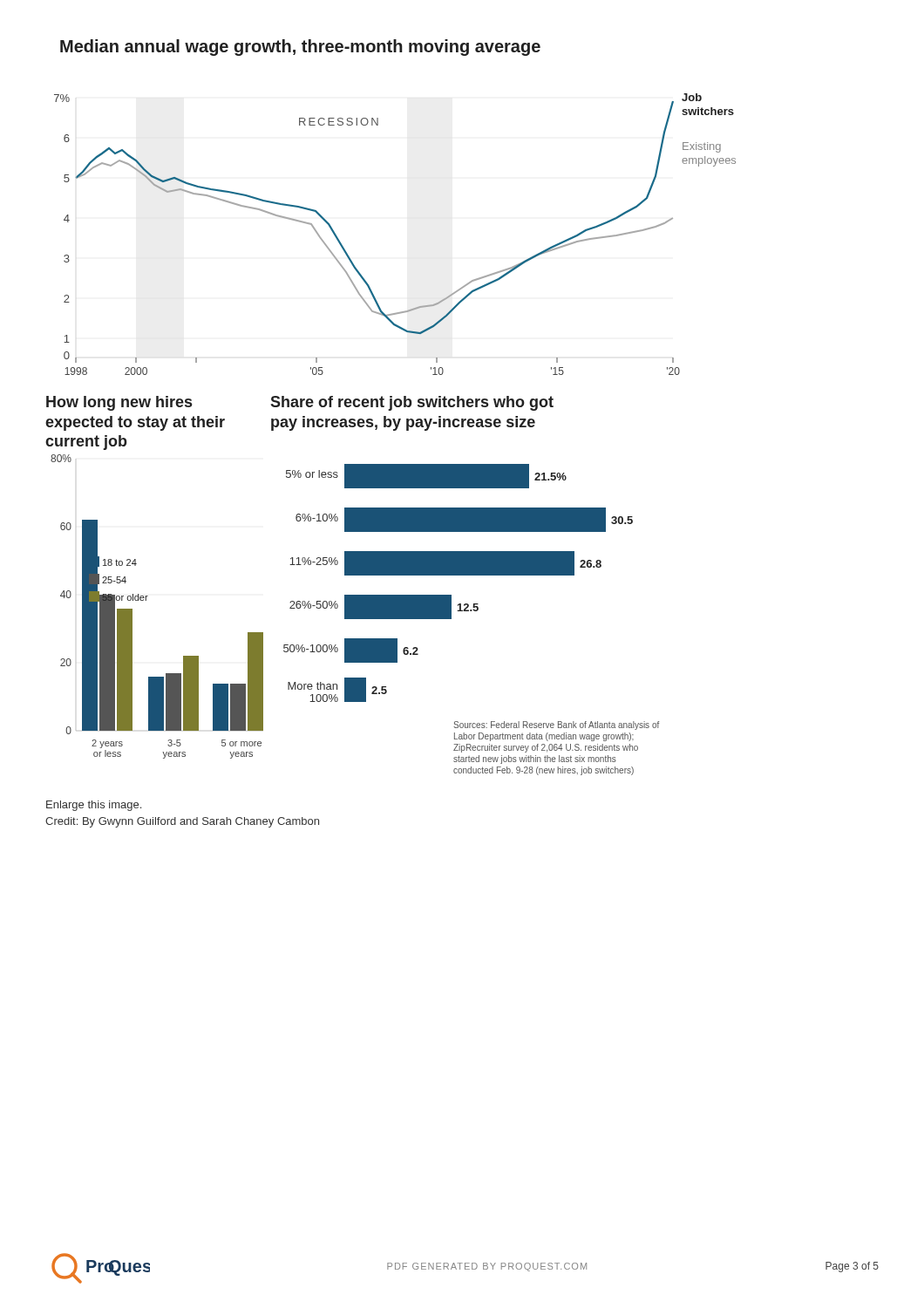Click on the passage starting "How long new hires"
The image size is (924, 1308).
click(x=135, y=422)
